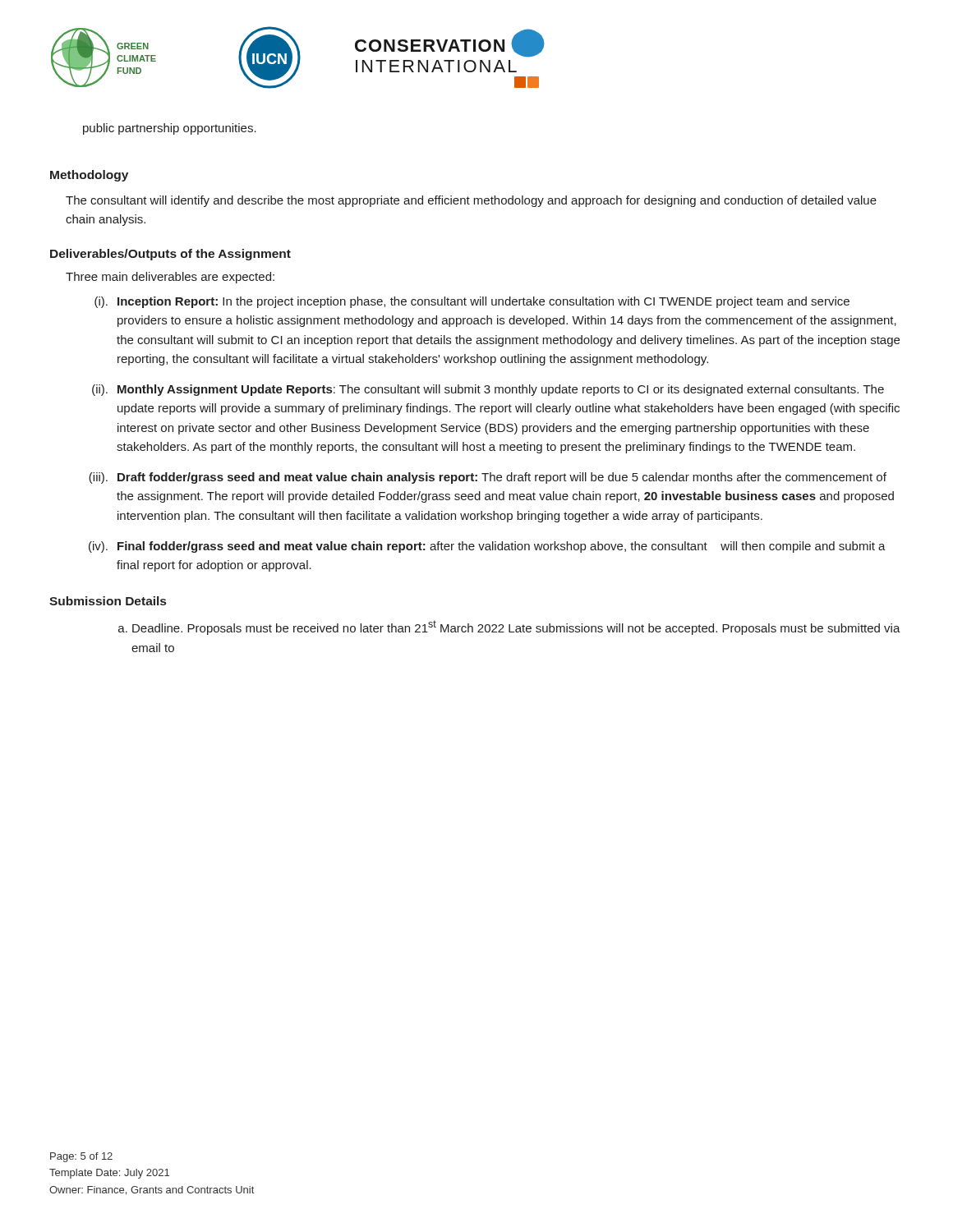This screenshot has height=1232, width=953.
Task: Click the passage that begins "The consultant will identify and"
Action: [x=471, y=209]
